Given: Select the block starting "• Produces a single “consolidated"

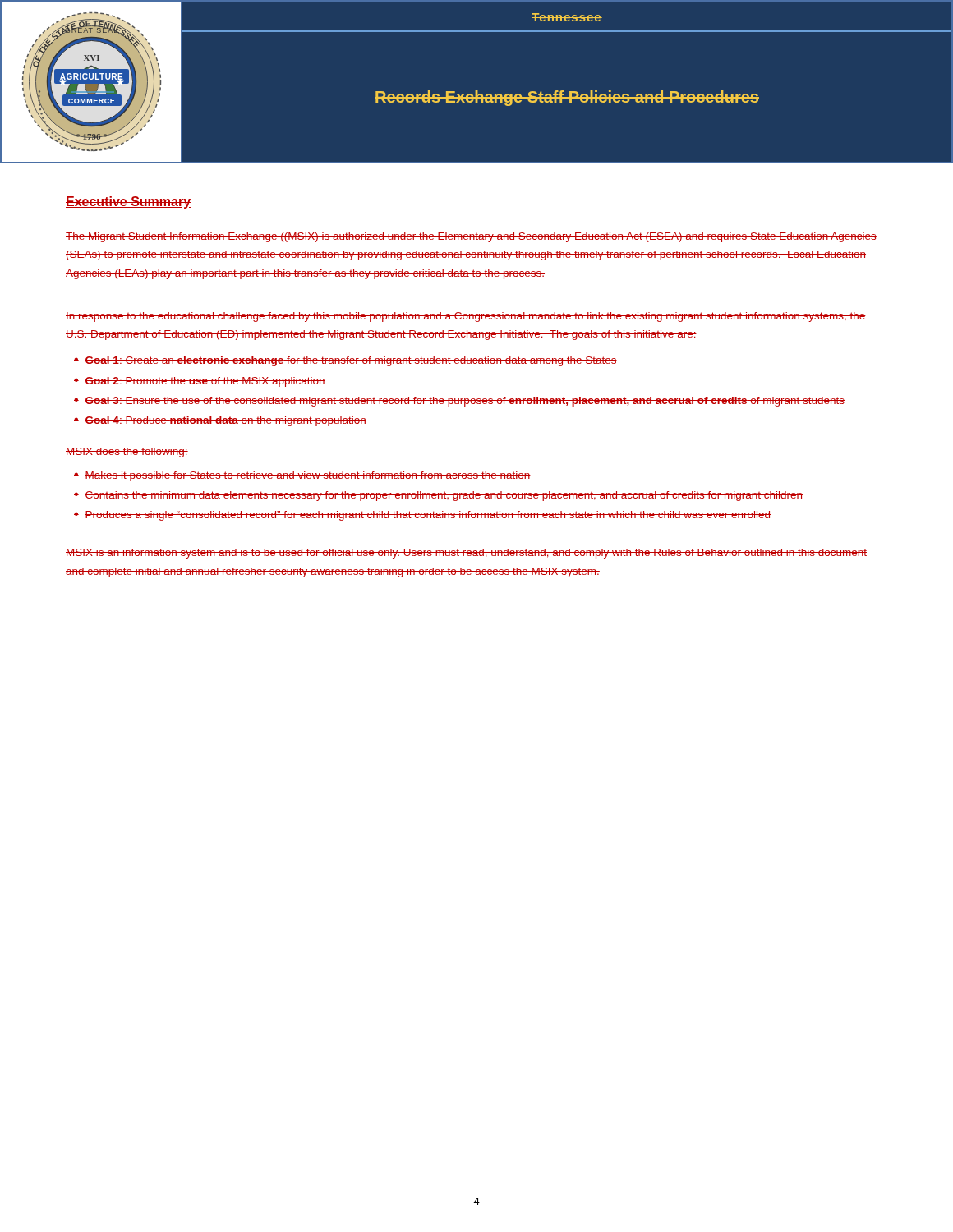Looking at the screenshot, I should click(x=422, y=515).
